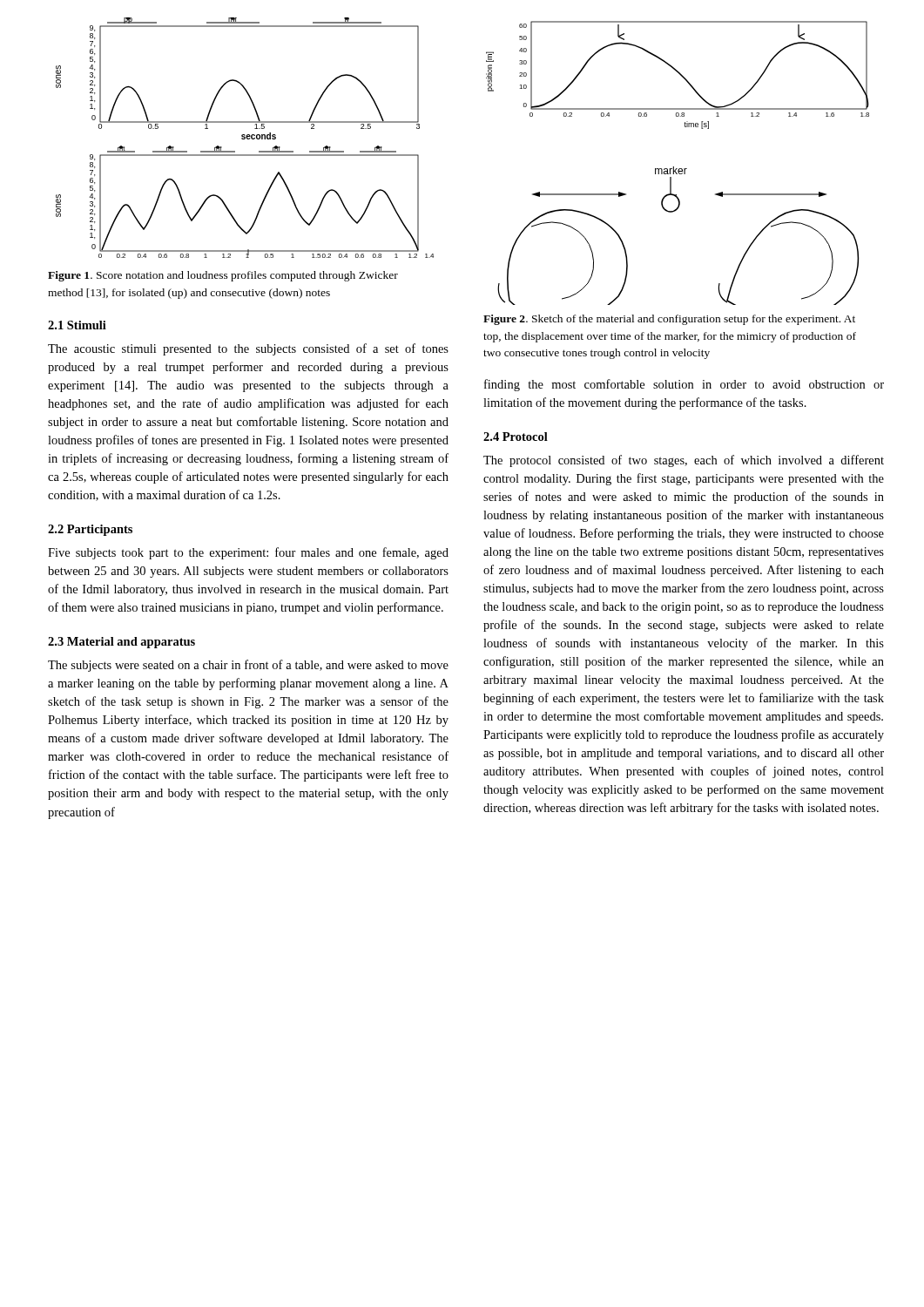Select the section header that says "2.1 Stimuli"

click(77, 325)
